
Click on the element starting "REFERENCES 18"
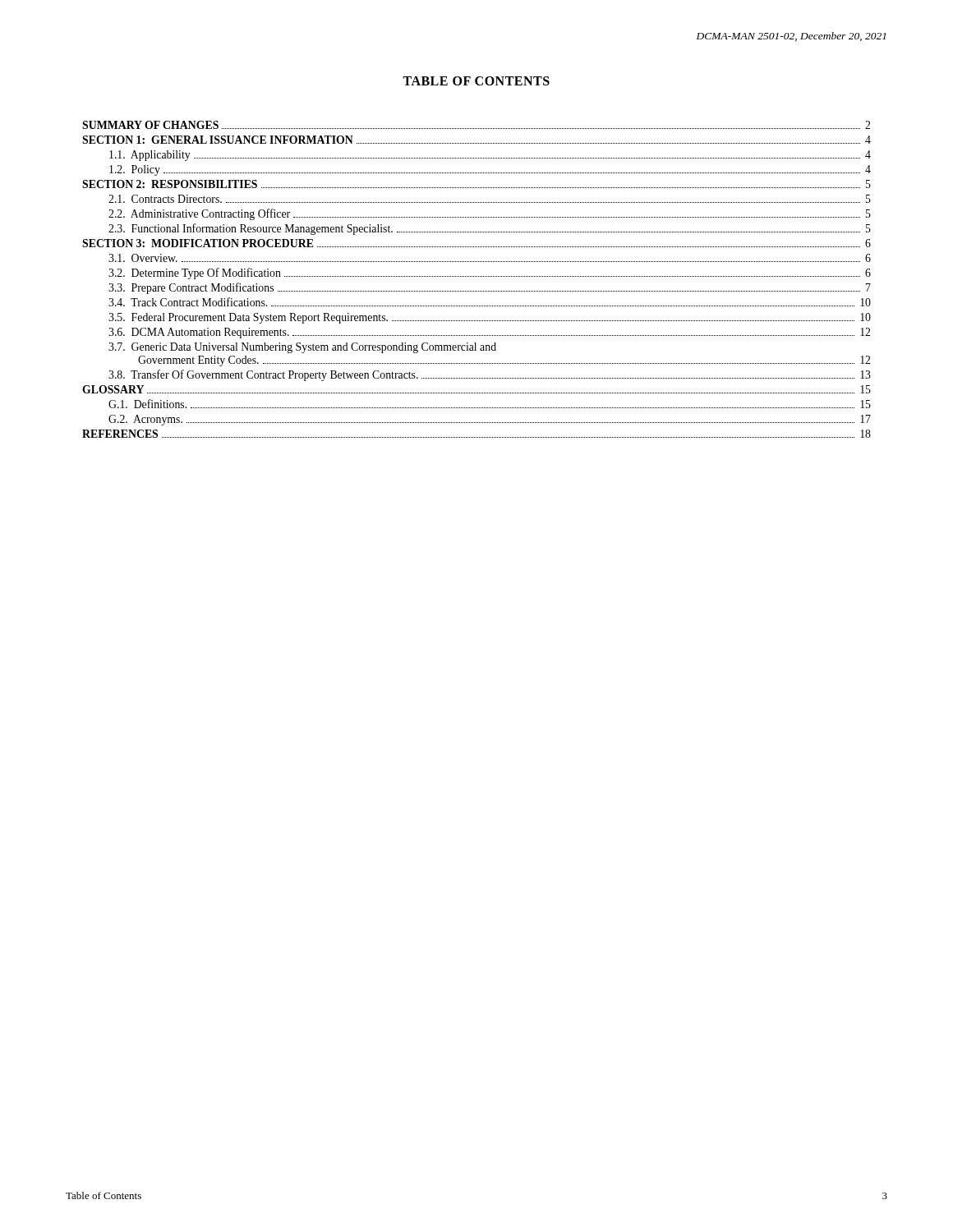point(476,434)
